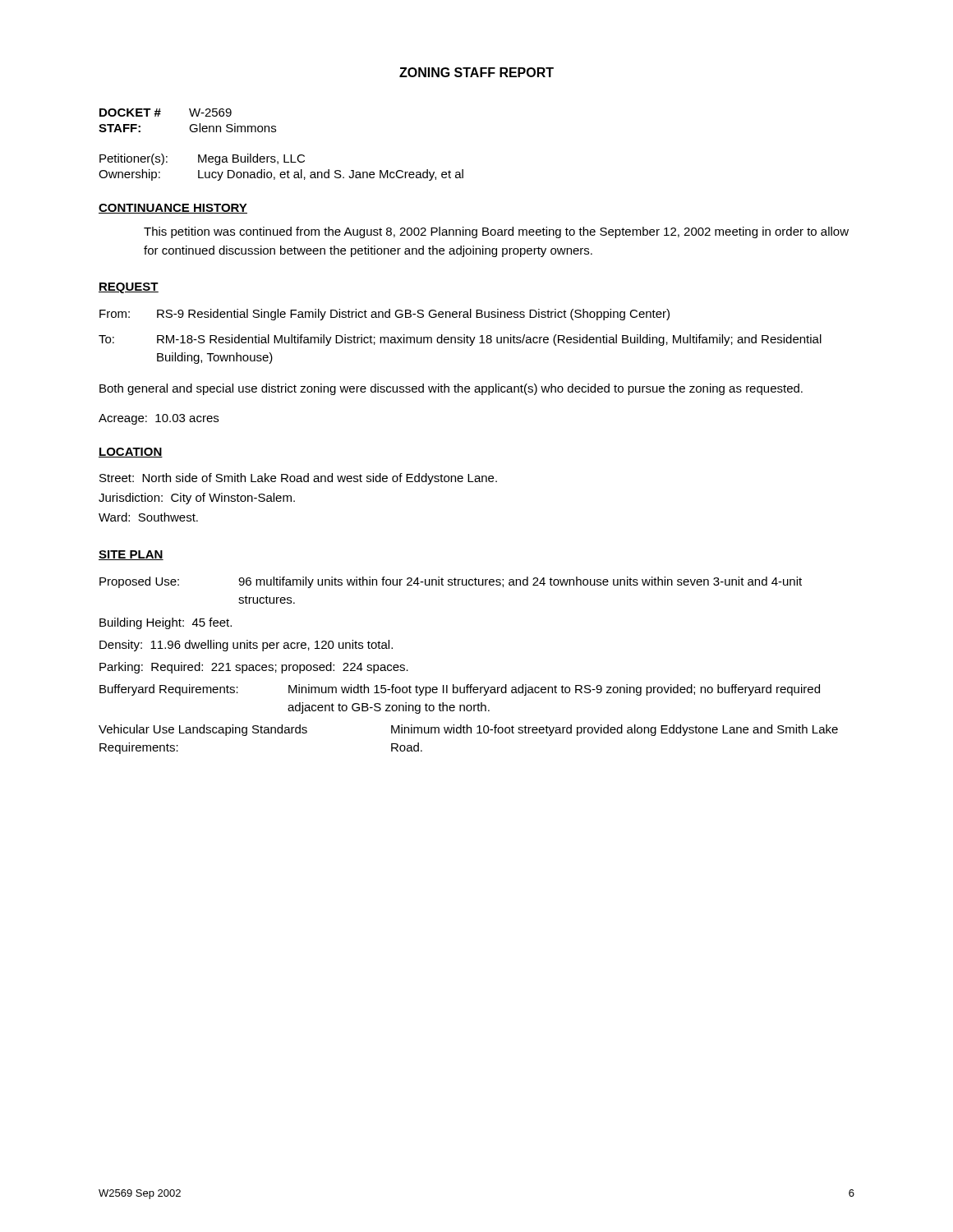Point to the block beginning "Density: 11.96 dwelling"
This screenshot has width=953, height=1232.
click(246, 644)
